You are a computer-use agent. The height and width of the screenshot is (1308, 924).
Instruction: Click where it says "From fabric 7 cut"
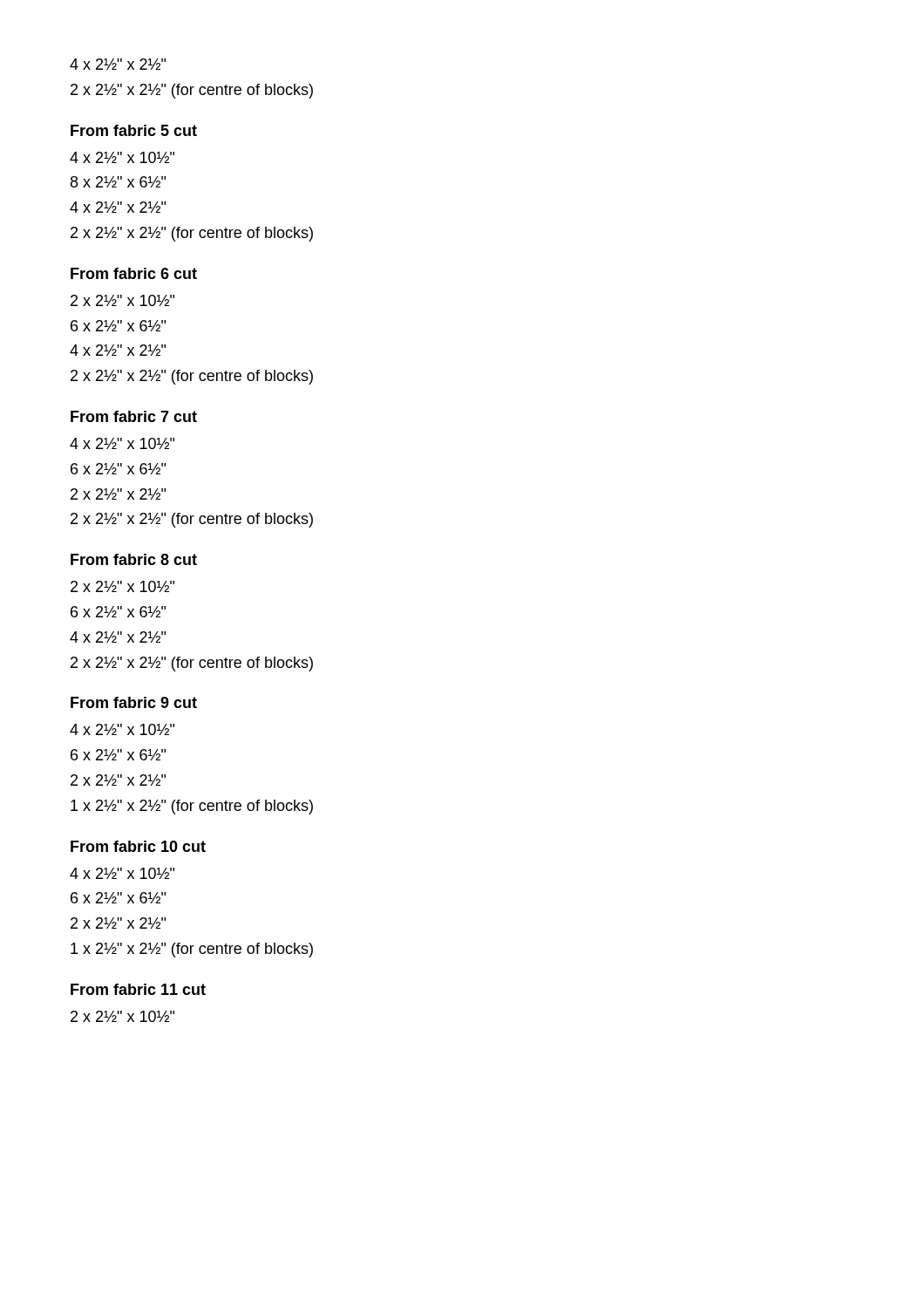133,417
